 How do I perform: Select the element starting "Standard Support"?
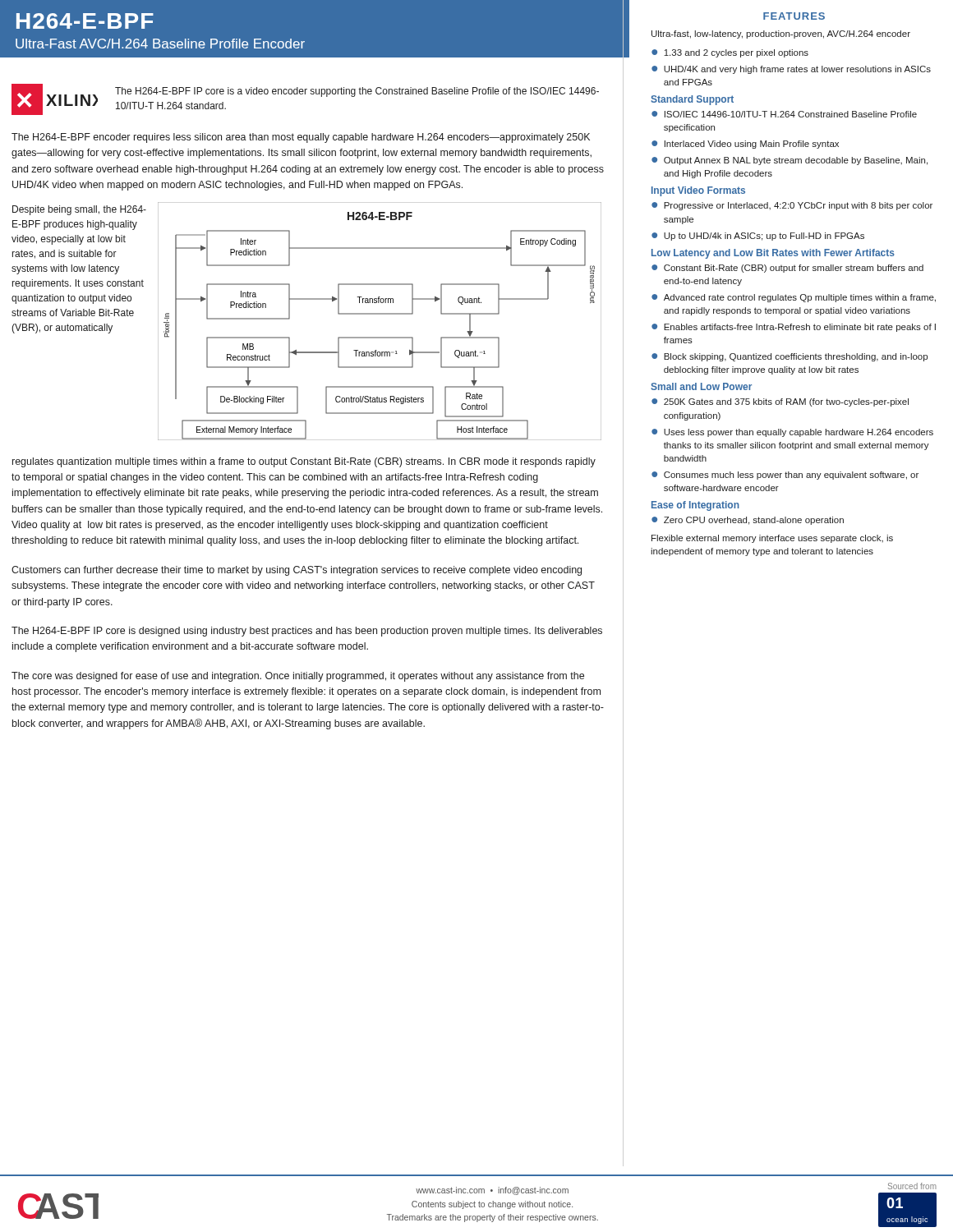tap(692, 99)
